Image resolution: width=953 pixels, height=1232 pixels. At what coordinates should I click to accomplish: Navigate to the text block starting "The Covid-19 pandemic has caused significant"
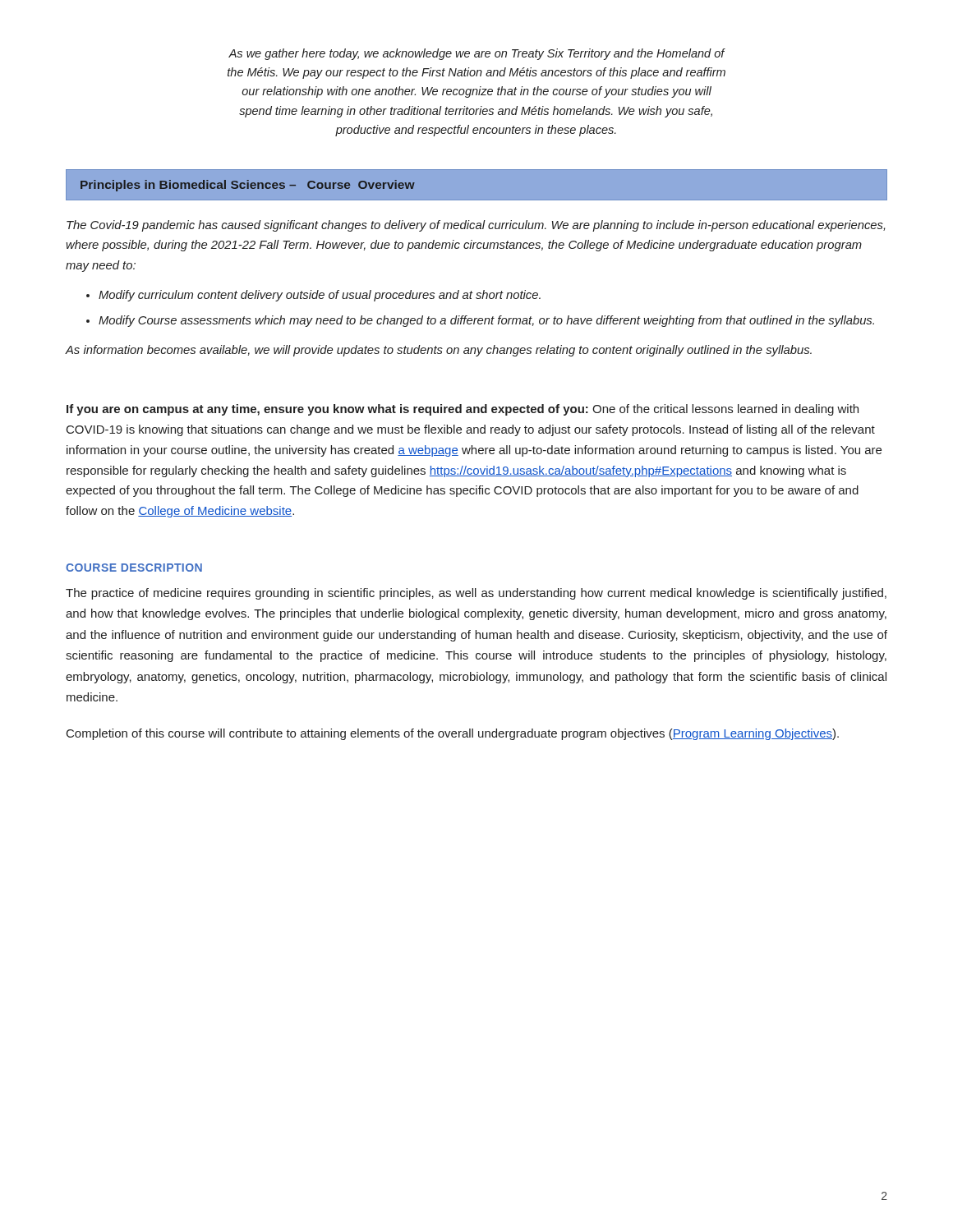coord(476,245)
